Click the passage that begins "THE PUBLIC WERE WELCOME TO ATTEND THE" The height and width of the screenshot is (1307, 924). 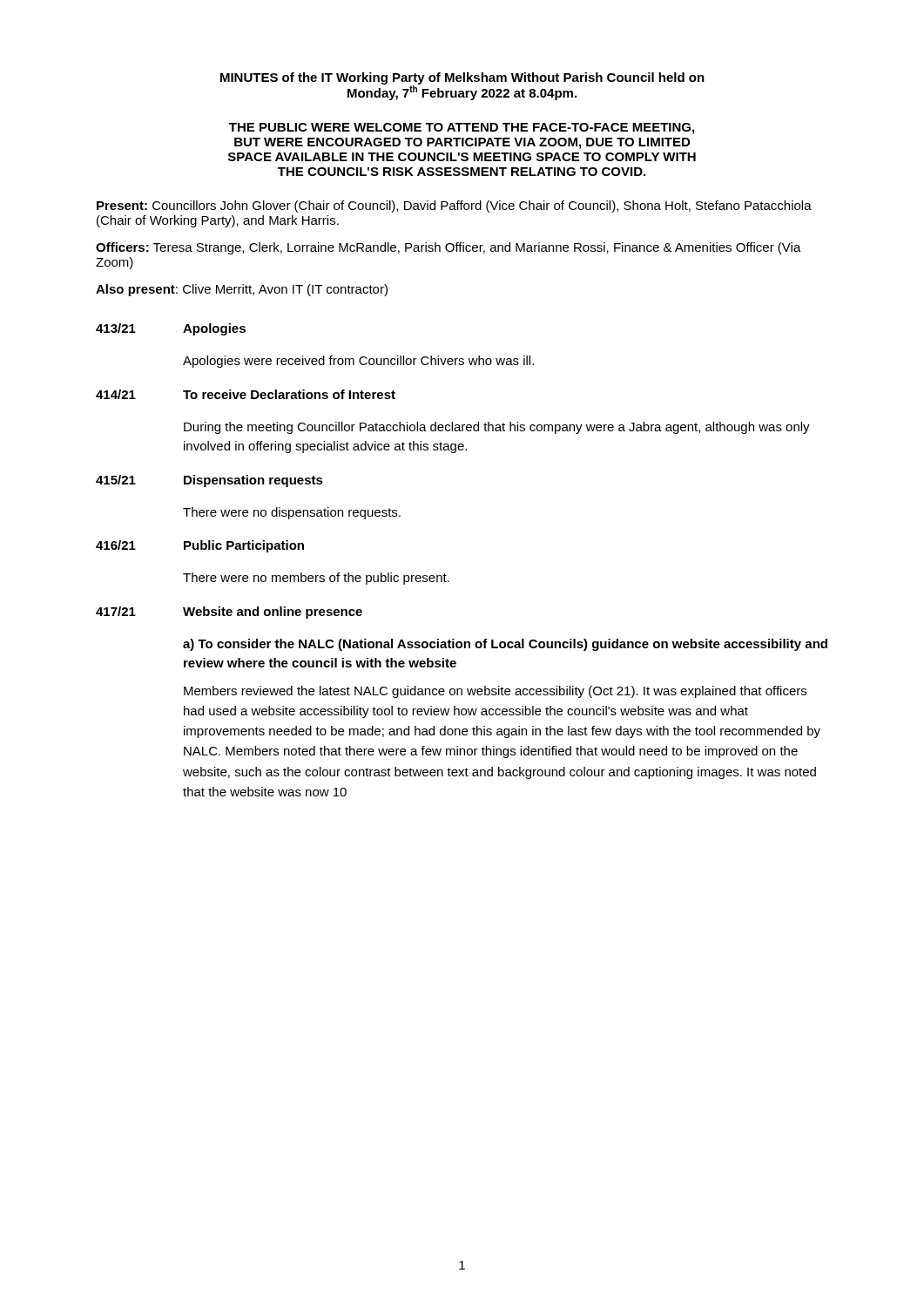[x=462, y=149]
